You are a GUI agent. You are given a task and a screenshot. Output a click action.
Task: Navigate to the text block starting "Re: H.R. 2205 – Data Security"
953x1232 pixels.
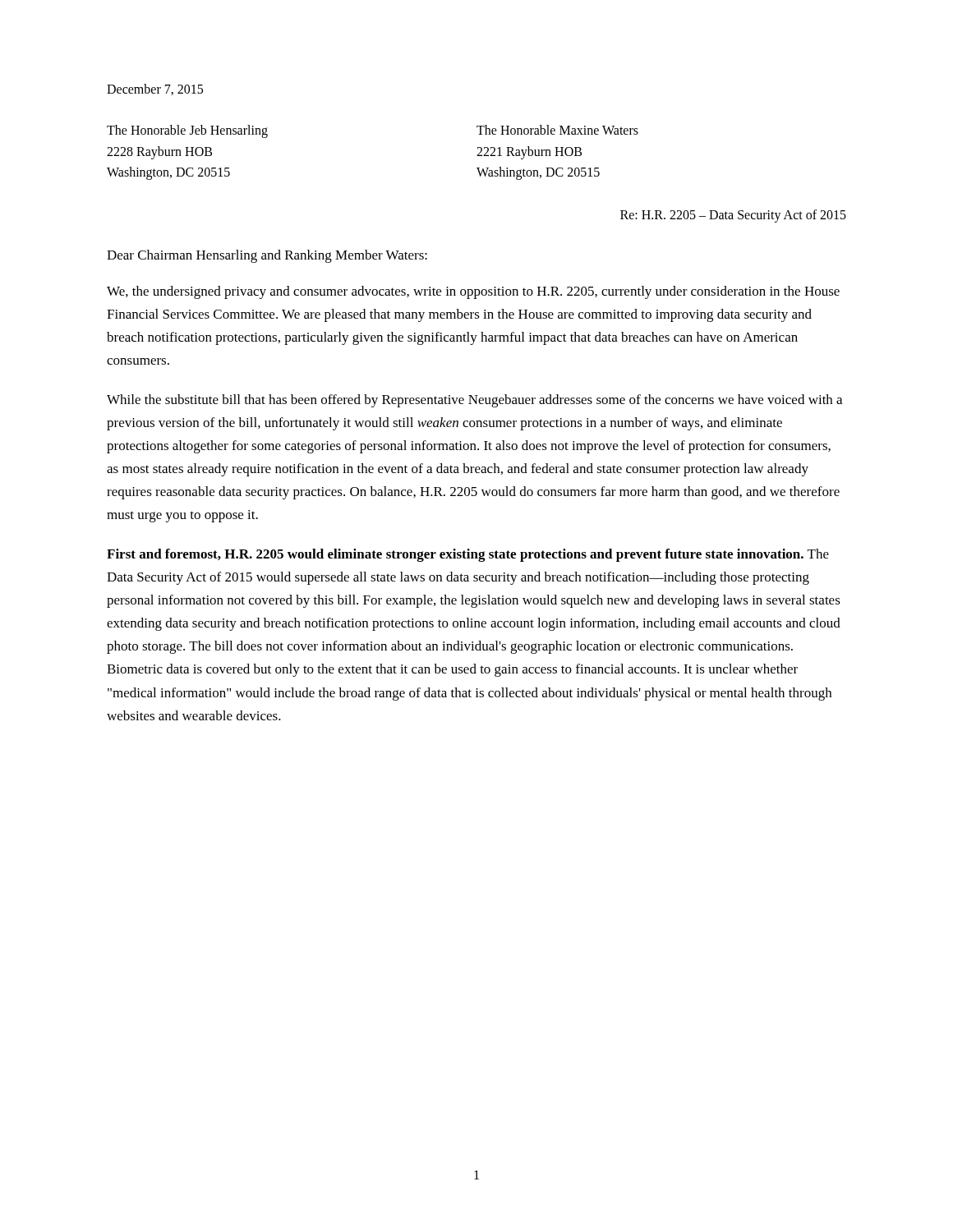733,215
